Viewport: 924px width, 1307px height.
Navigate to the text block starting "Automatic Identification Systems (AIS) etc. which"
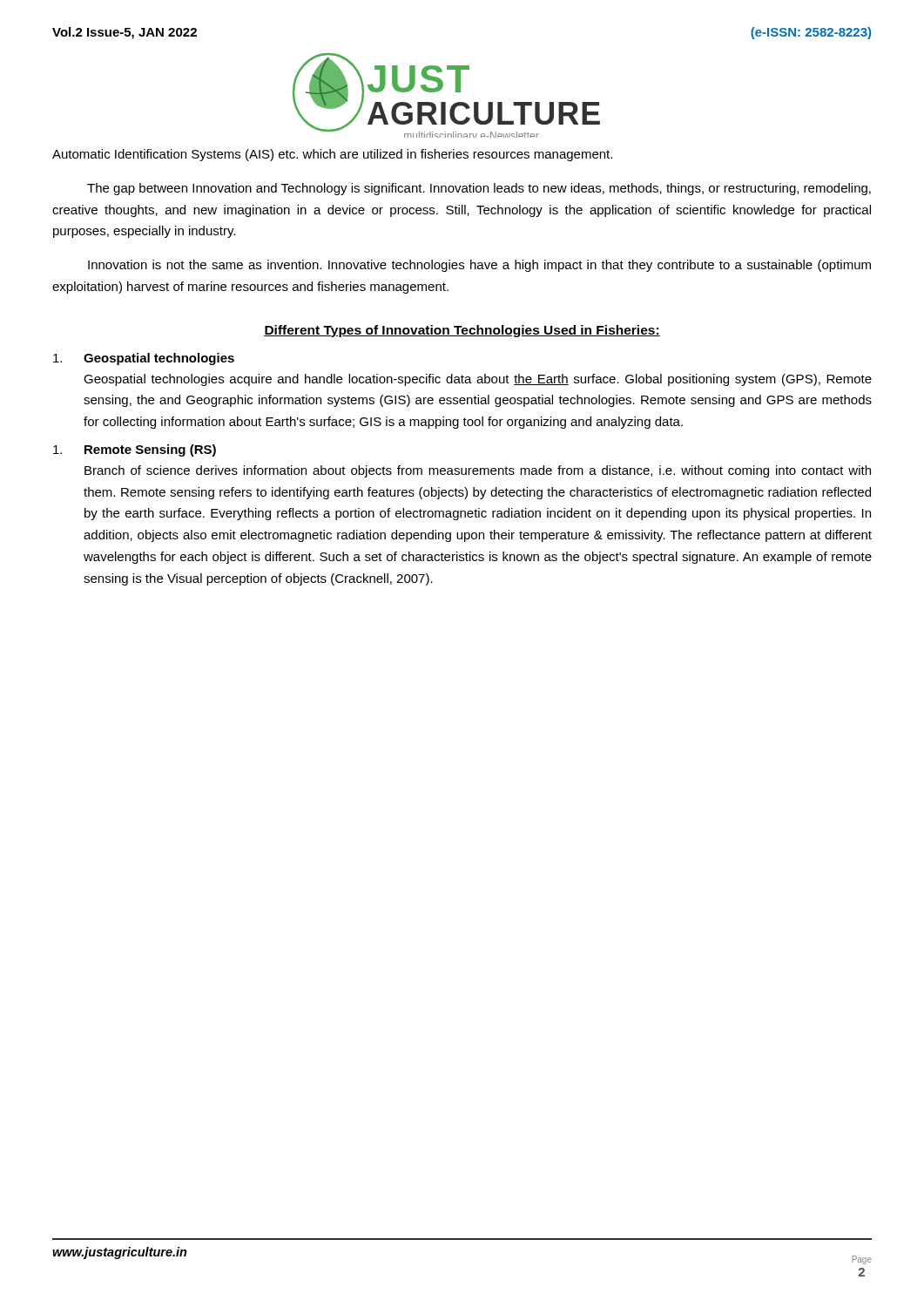click(333, 154)
